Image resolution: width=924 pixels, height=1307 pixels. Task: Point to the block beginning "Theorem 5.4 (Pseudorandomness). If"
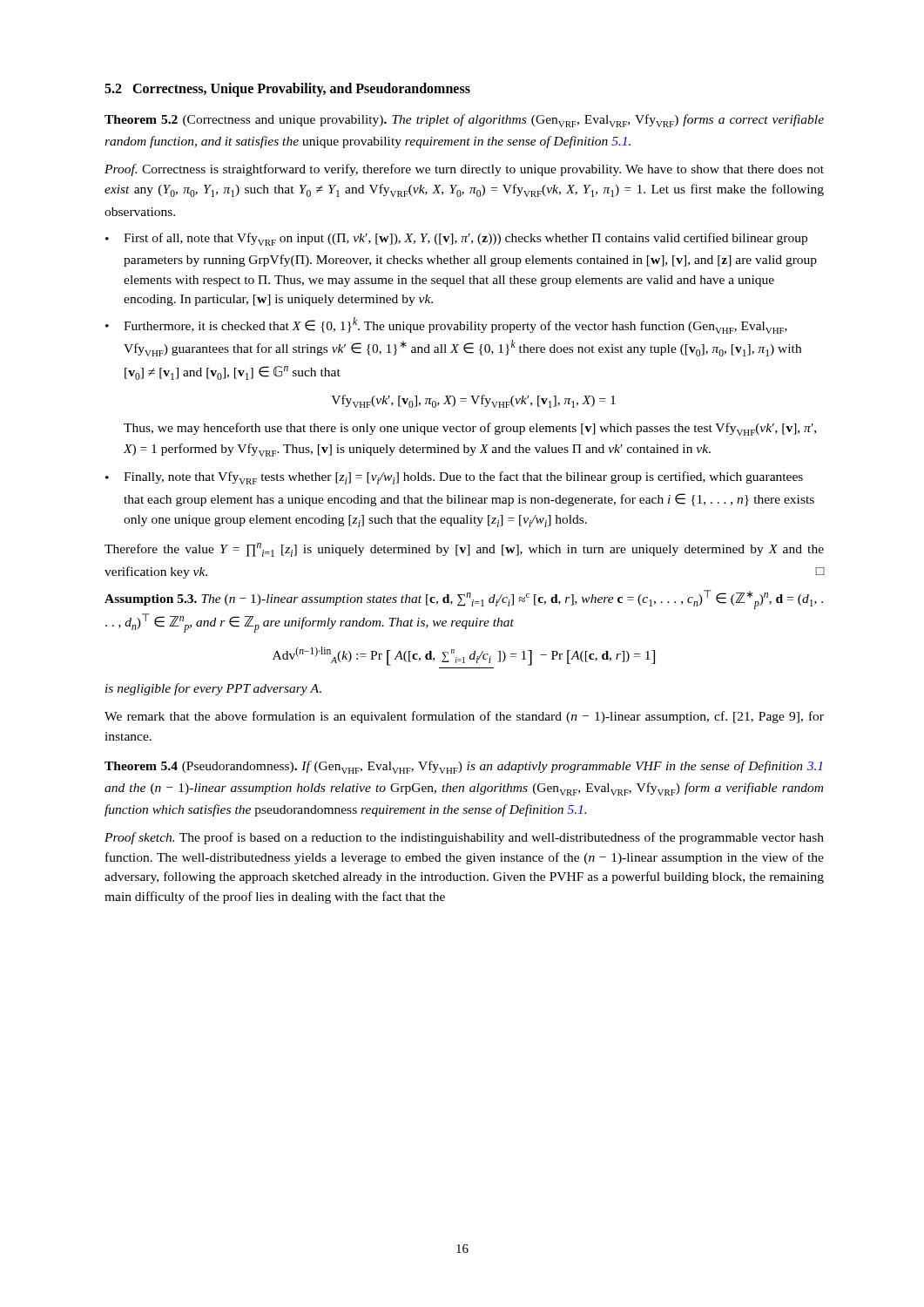[x=464, y=788]
